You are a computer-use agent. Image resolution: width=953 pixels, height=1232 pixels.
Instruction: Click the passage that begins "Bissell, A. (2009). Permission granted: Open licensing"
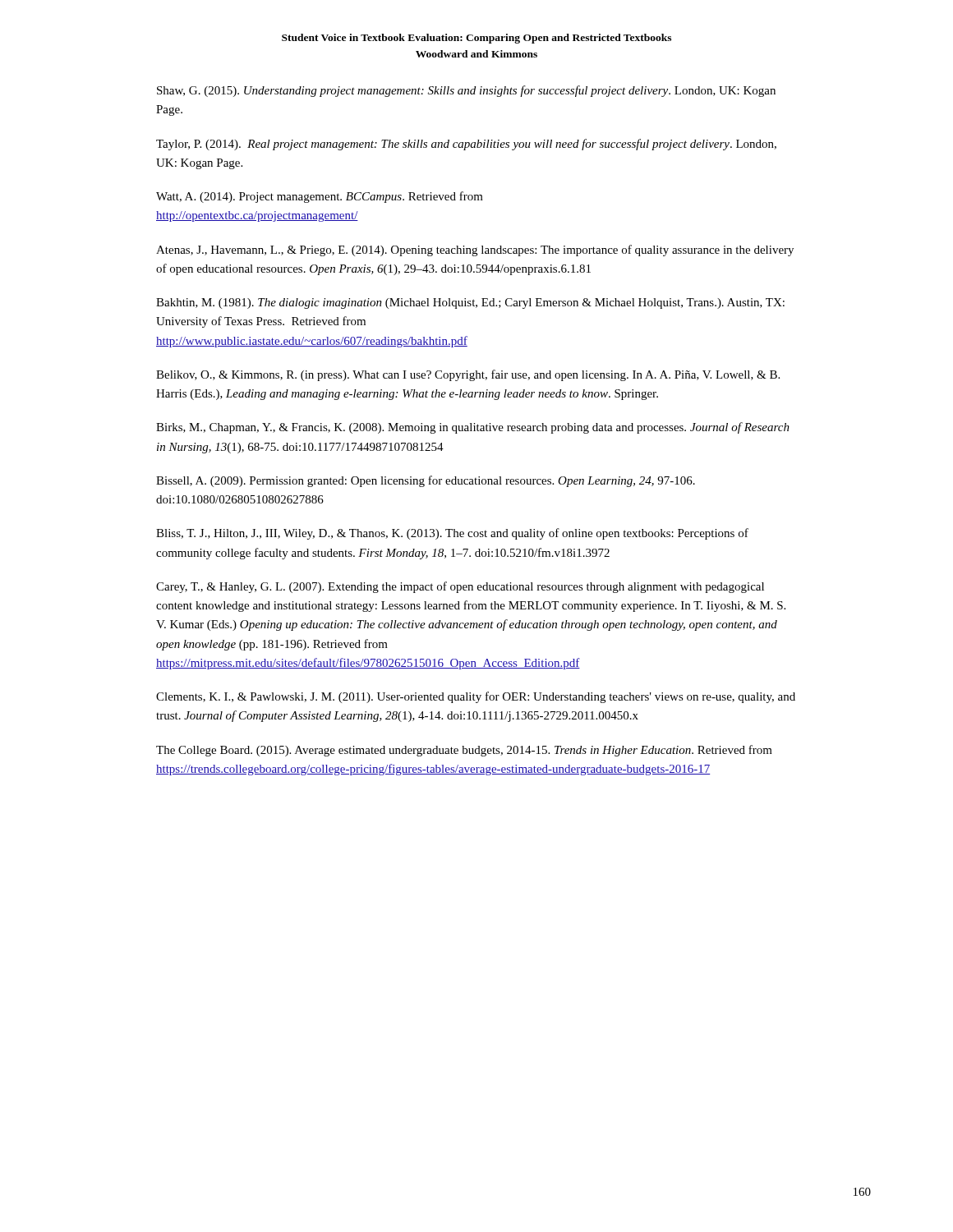coord(476,490)
